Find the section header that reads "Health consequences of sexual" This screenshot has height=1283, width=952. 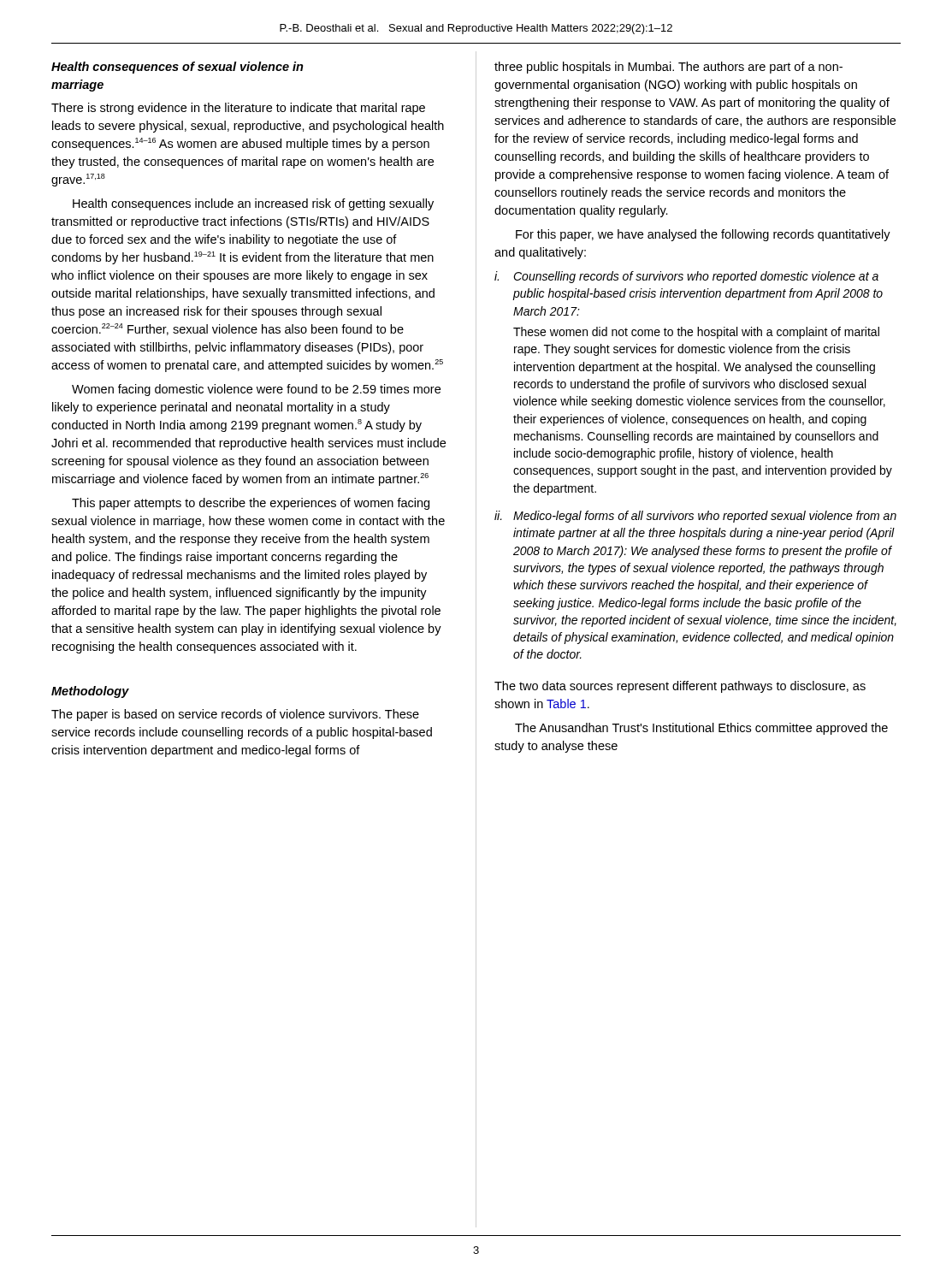(x=177, y=76)
